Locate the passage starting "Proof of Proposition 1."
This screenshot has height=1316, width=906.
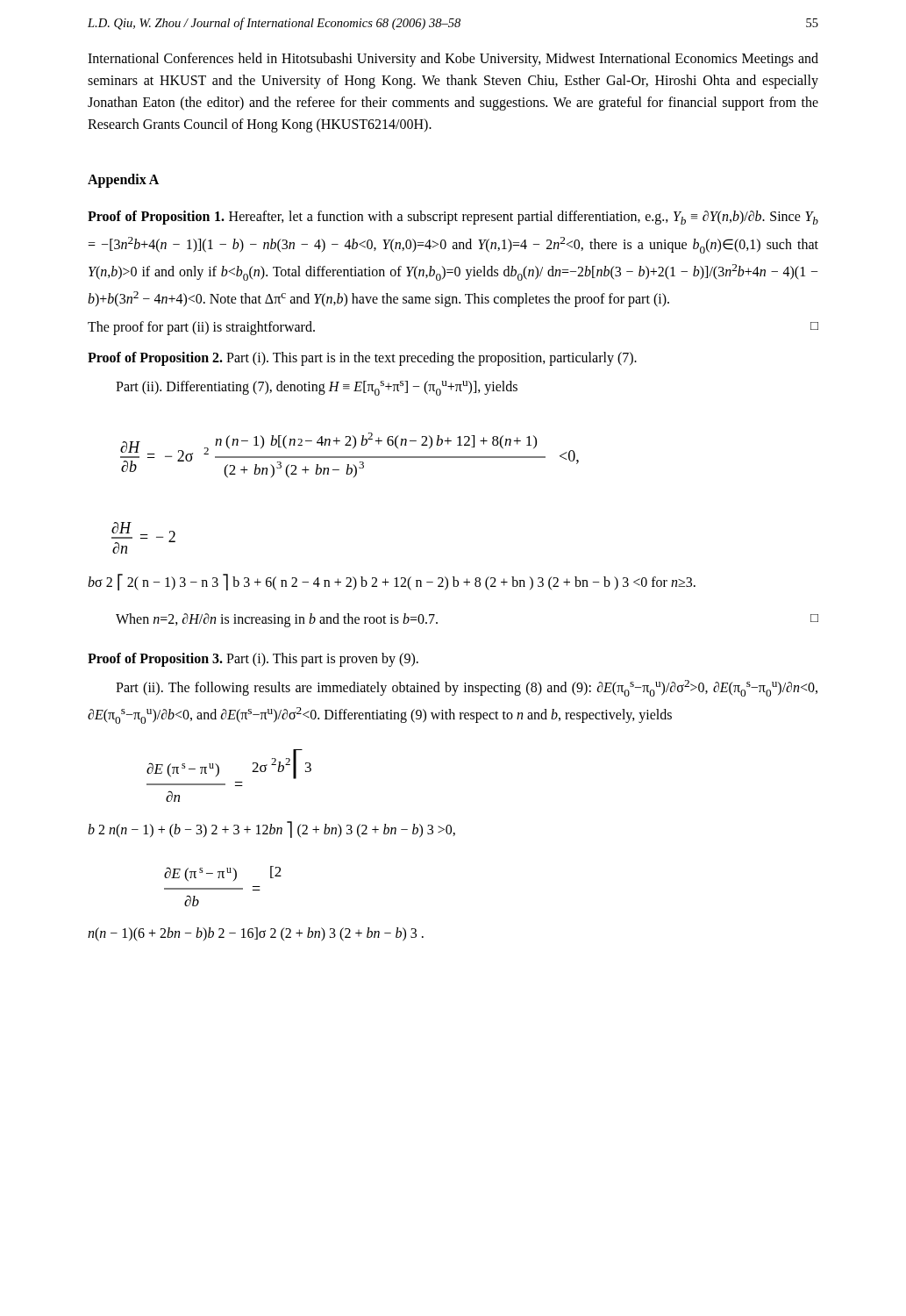pyautogui.click(x=453, y=272)
